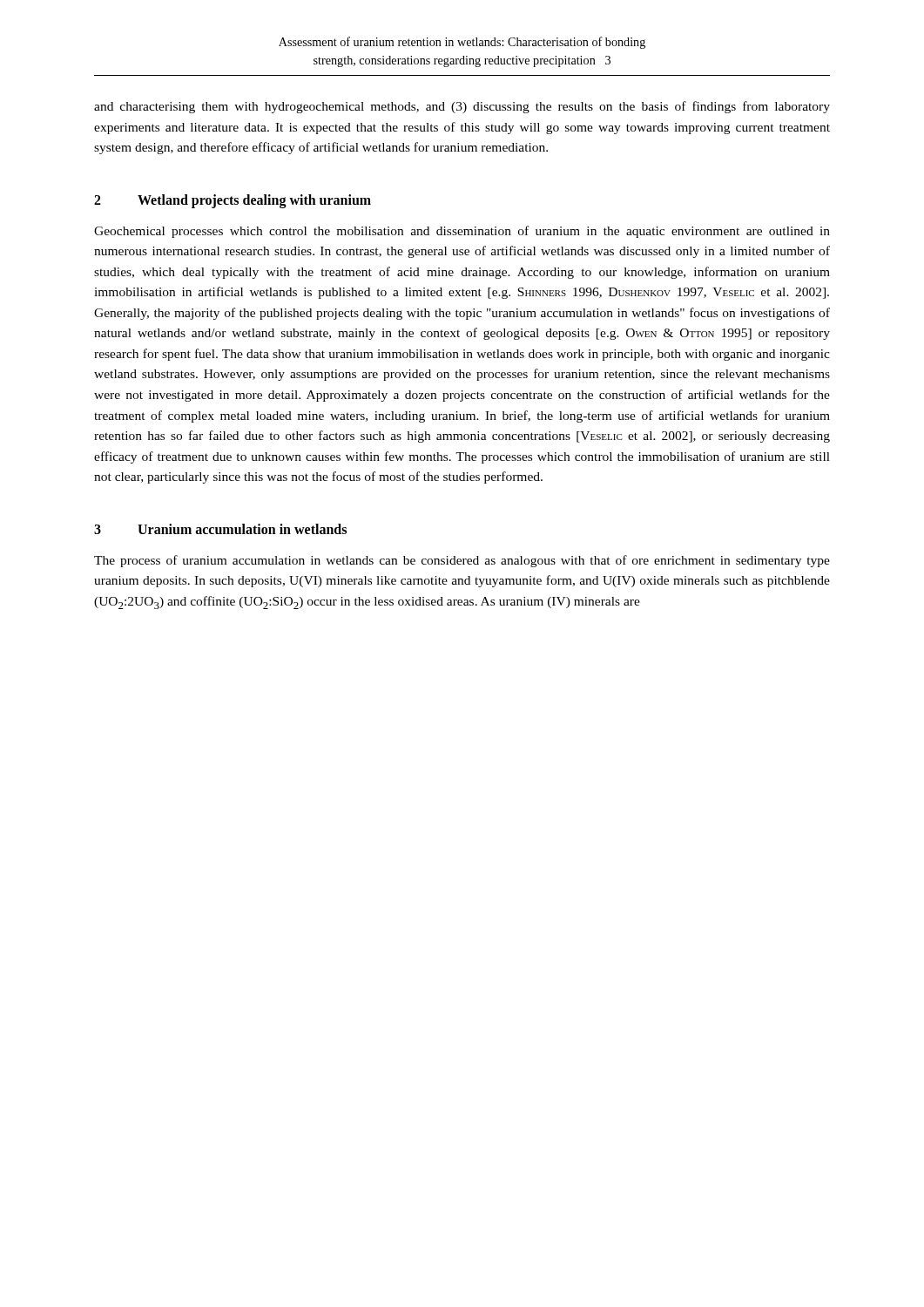Screen dimensions: 1307x924
Task: Point to the block beginning "The process of uranium accumulation in wetlands"
Action: [x=462, y=582]
